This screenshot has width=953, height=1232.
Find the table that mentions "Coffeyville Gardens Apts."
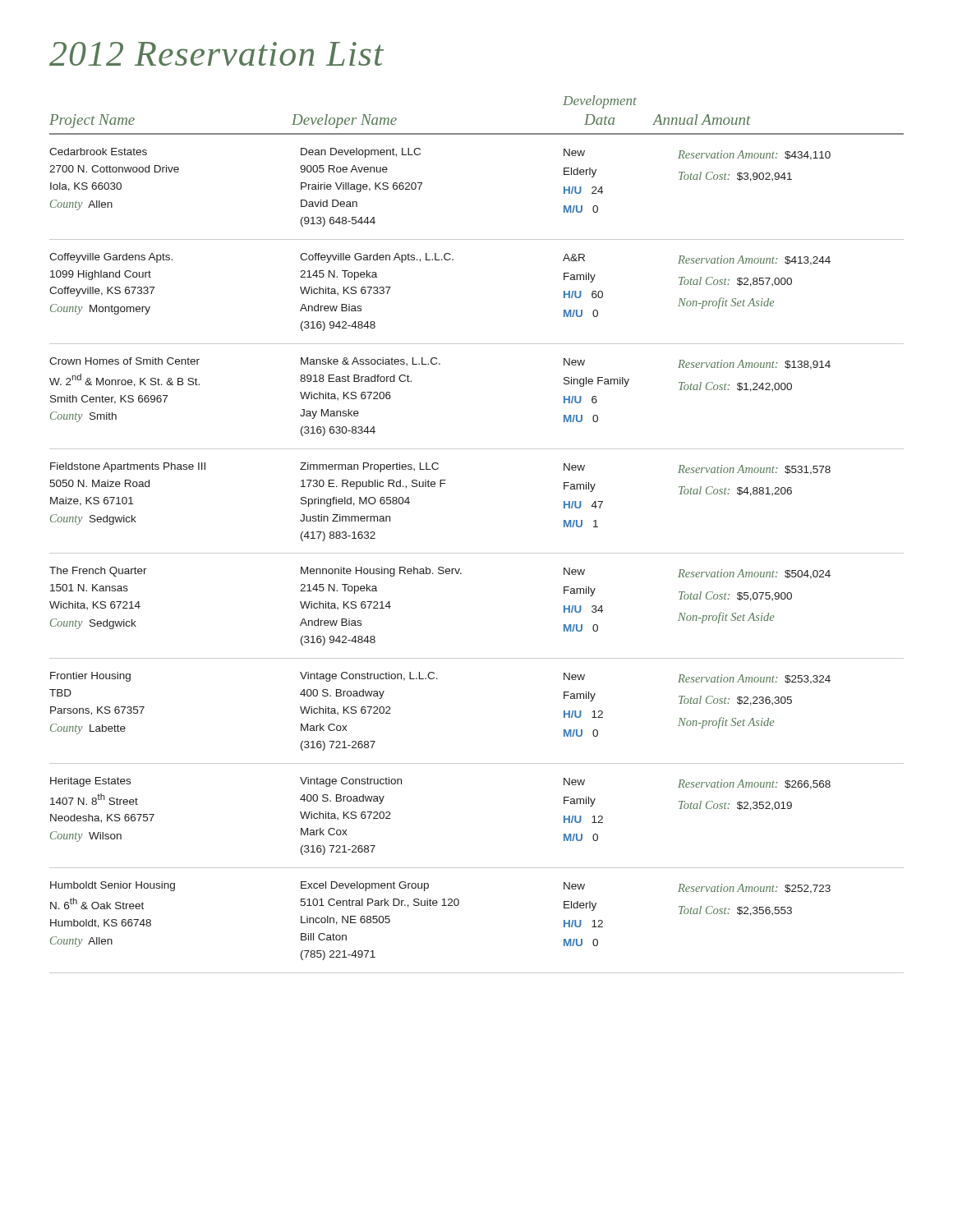476,292
